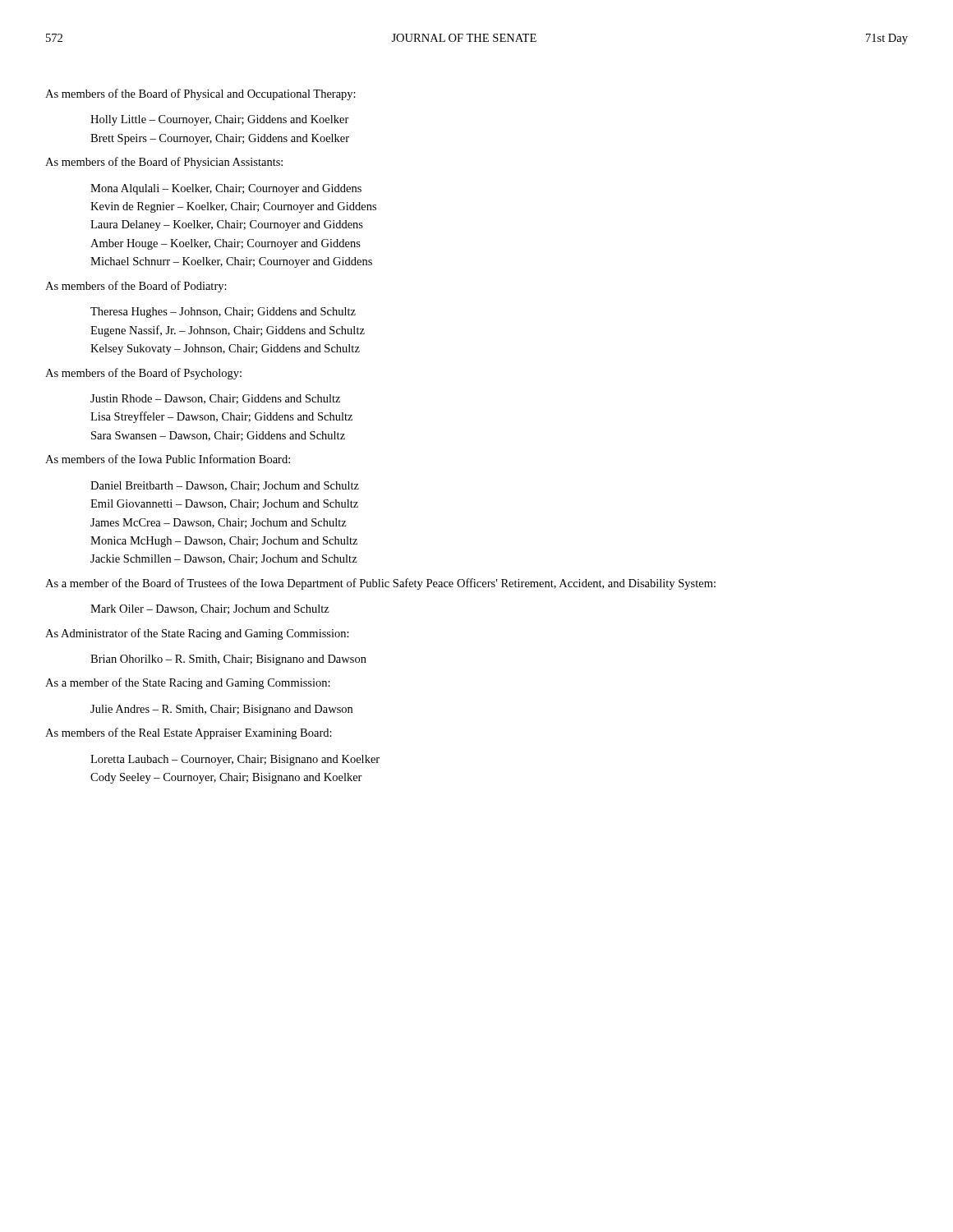Find "As members of the Iowa Public Information Board:" on this page
The width and height of the screenshot is (953, 1232).
point(168,459)
